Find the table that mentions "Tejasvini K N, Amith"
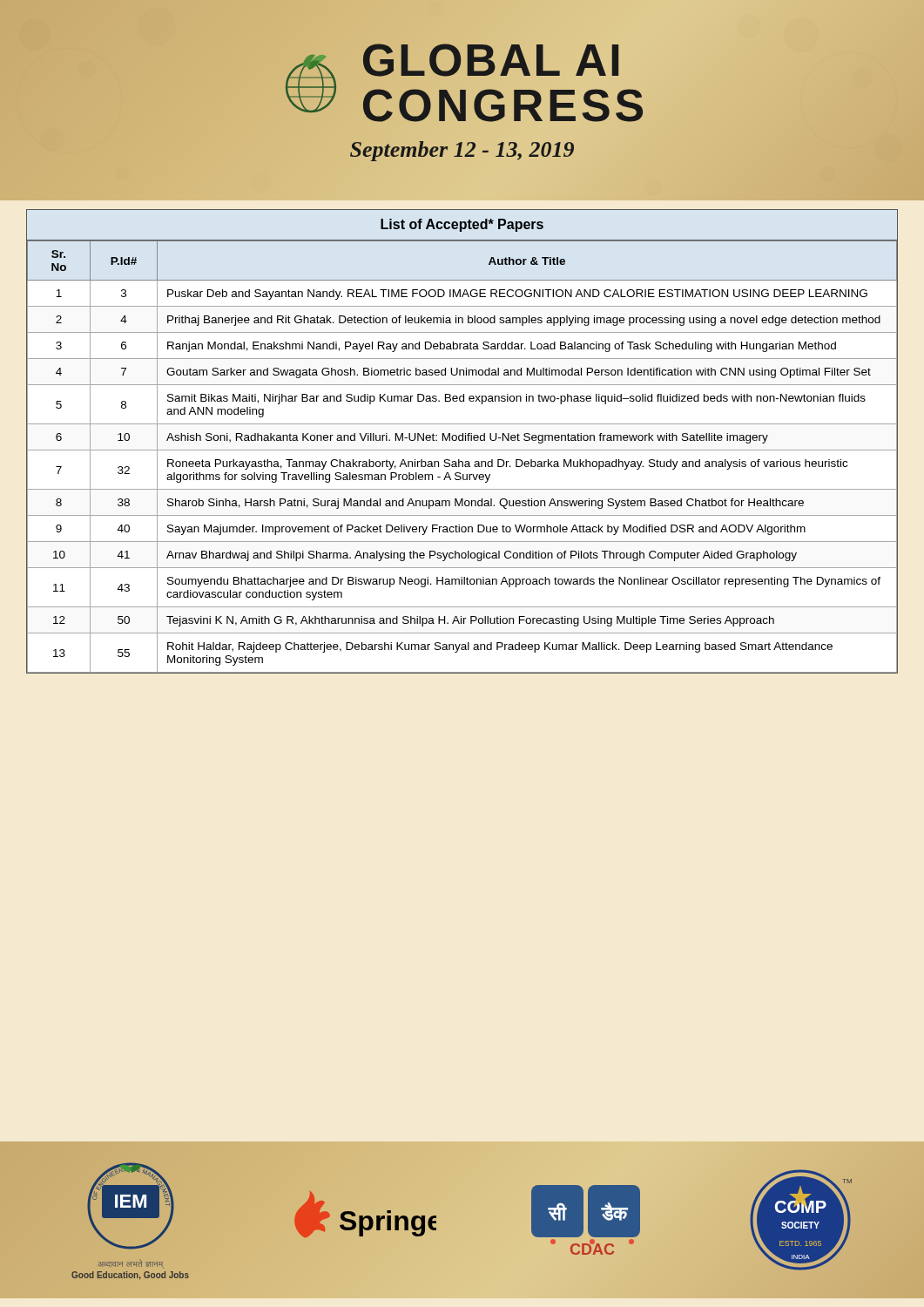 [x=462, y=457]
